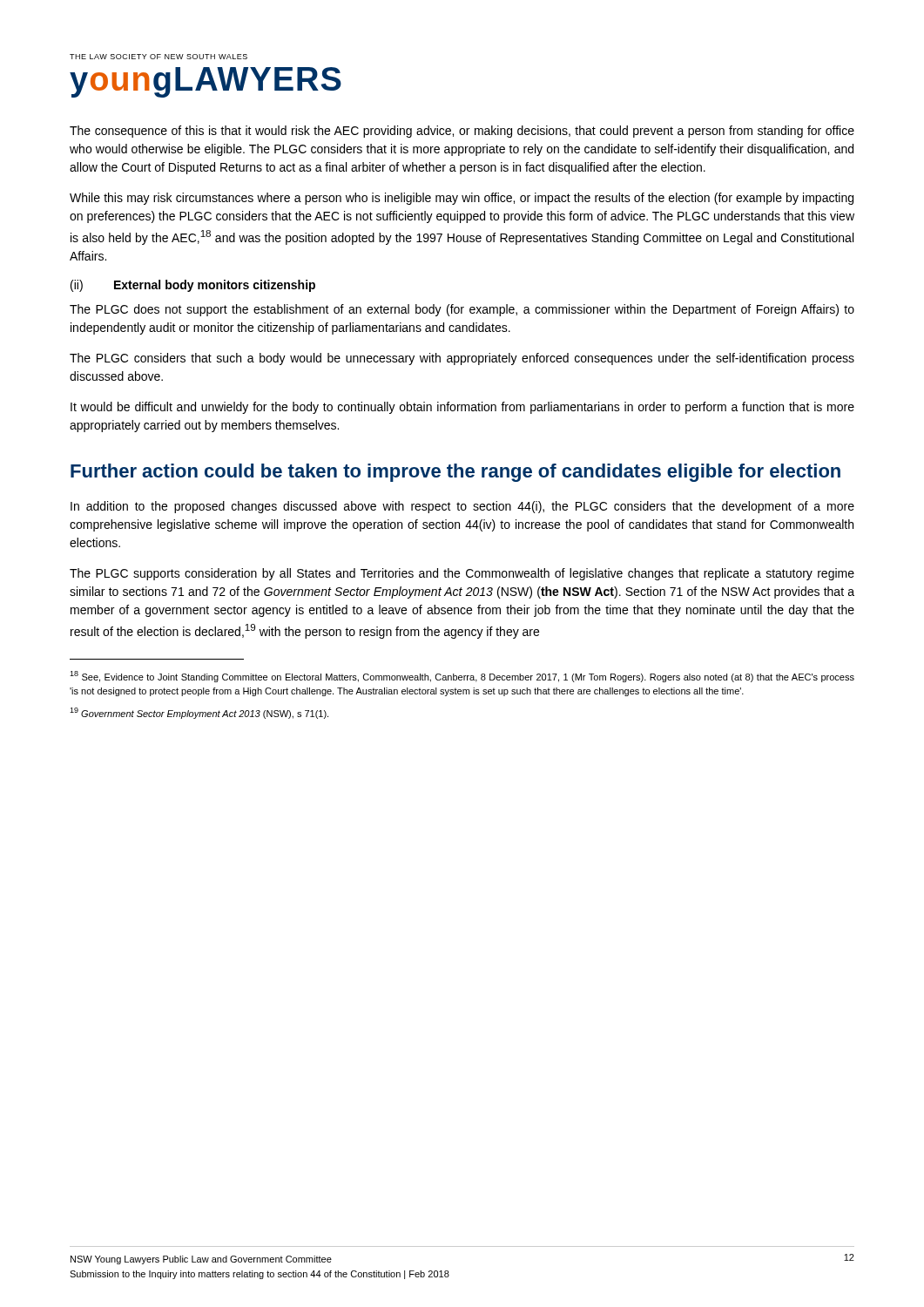Find the text block starting "It would be difficult and unwieldy for"
The image size is (924, 1307).
pos(462,416)
